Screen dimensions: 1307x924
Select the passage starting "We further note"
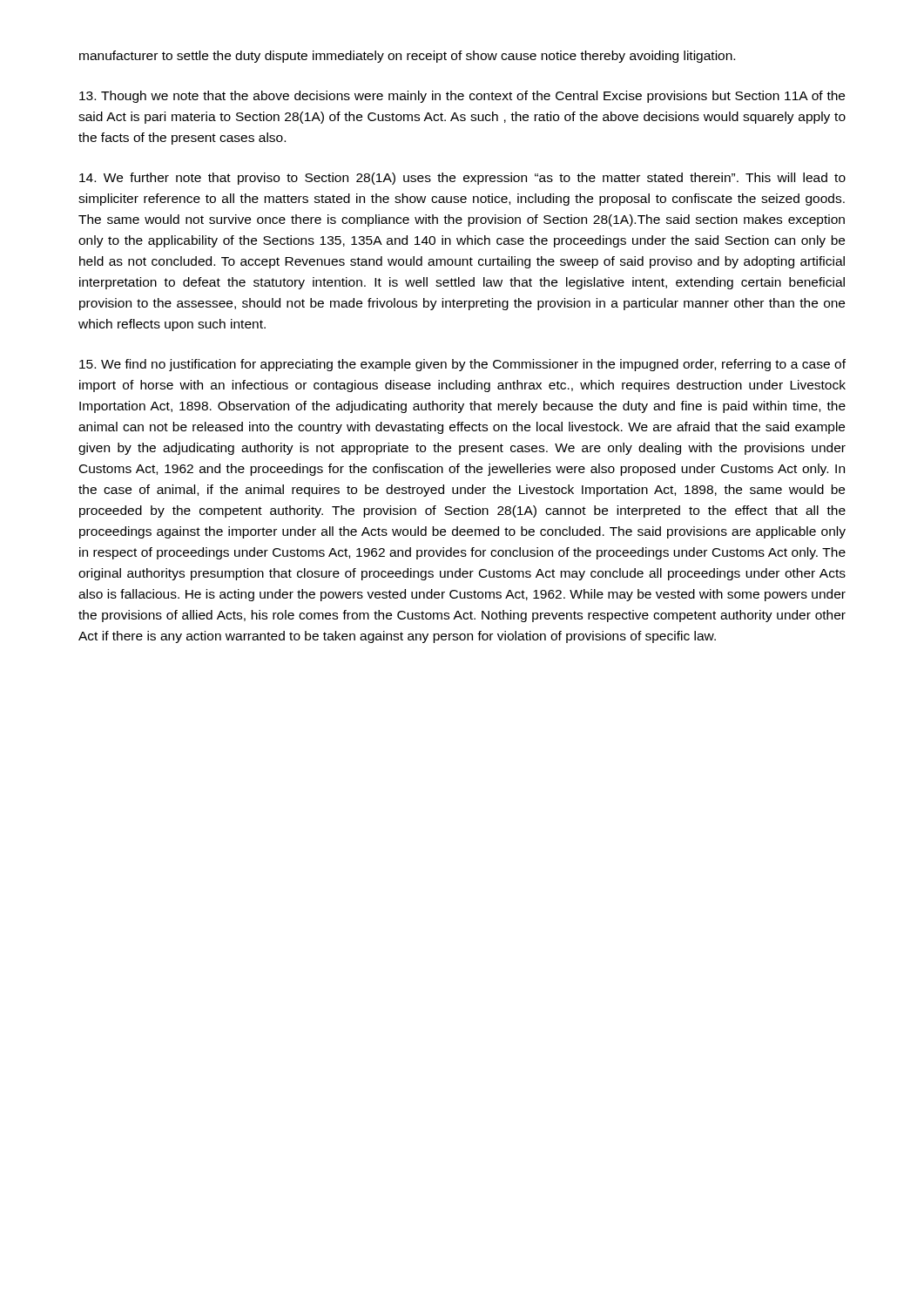pos(462,251)
